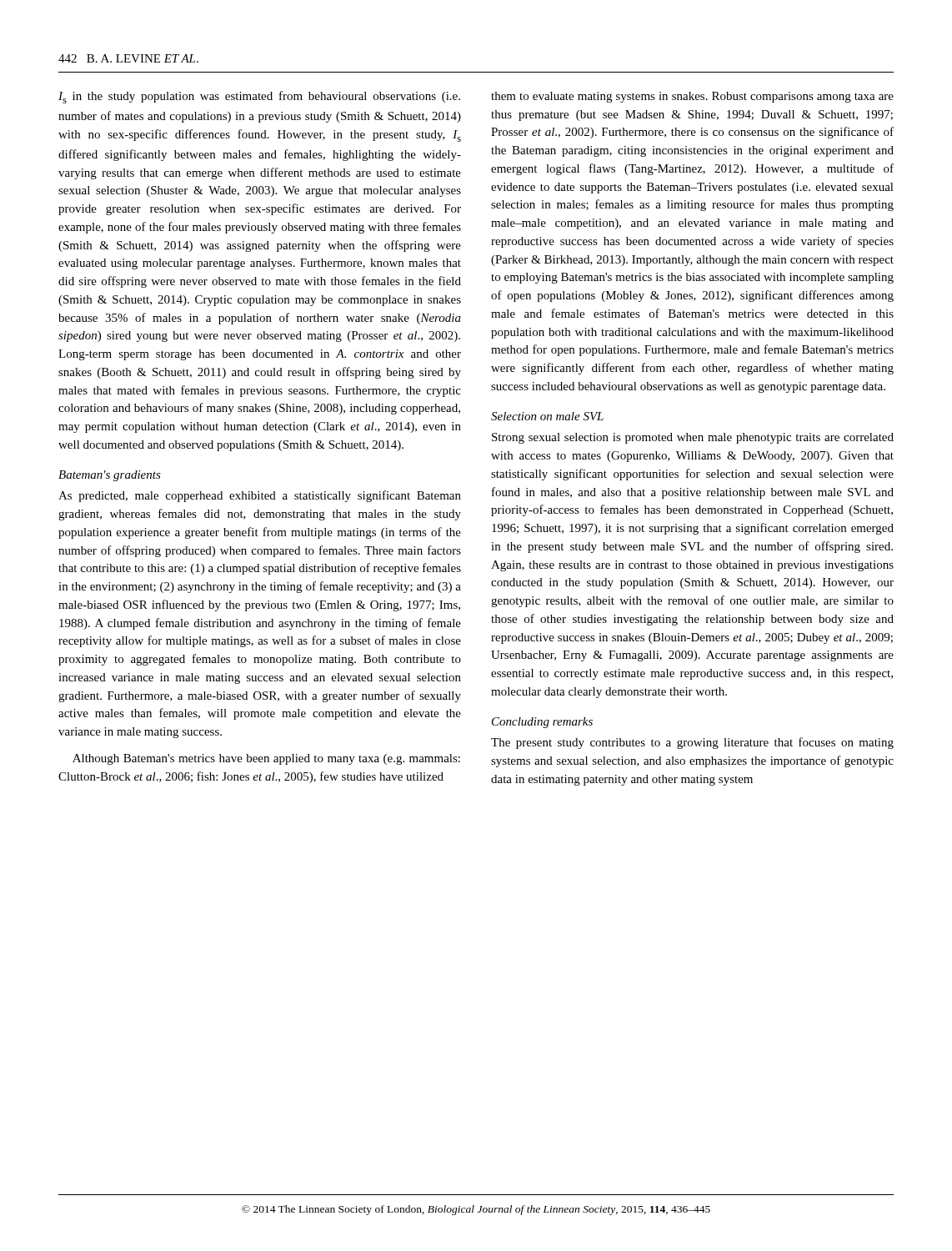Navigate to the passage starting "Selection on male"
Viewport: 952px width, 1251px height.
[x=547, y=416]
